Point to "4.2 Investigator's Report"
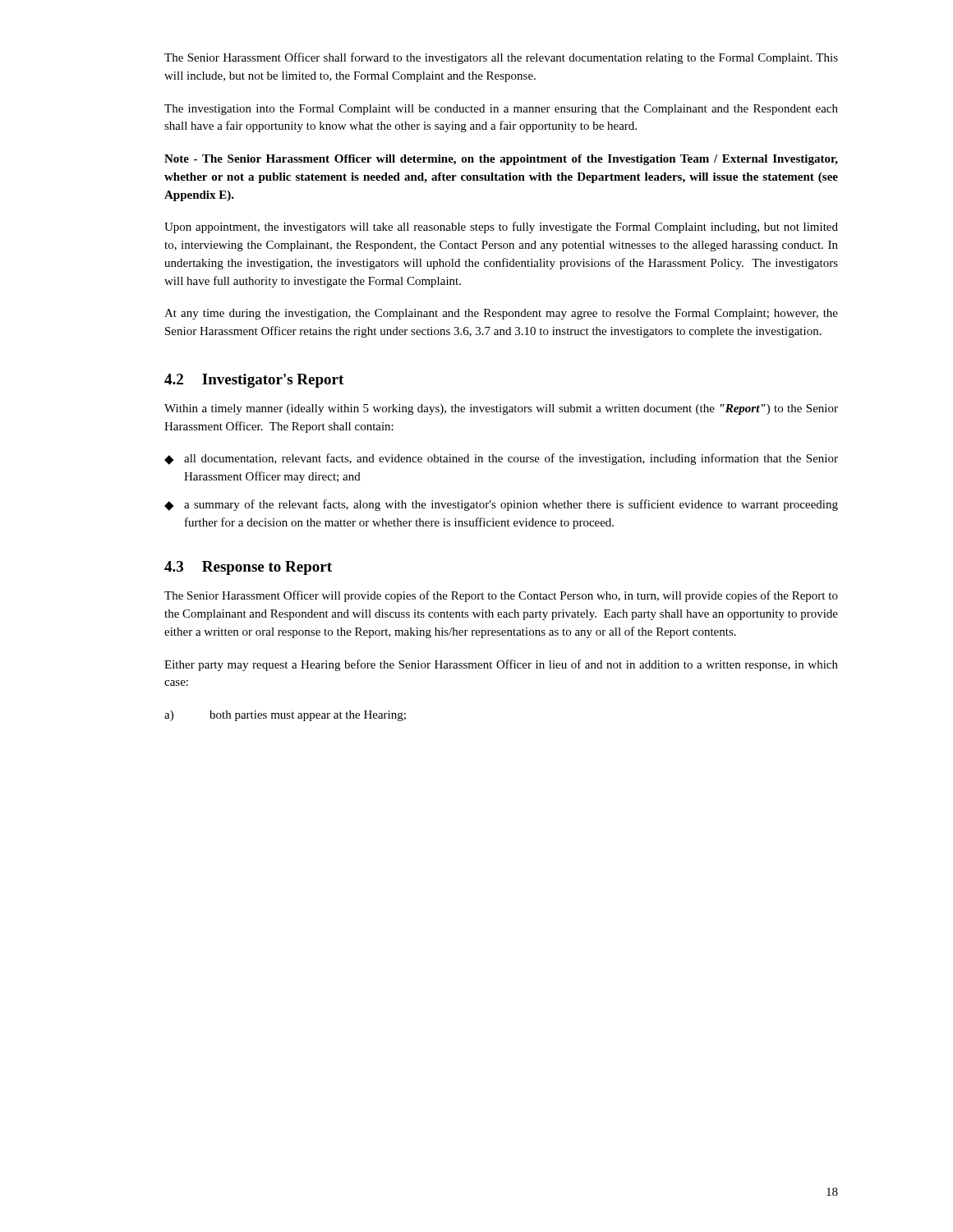 [x=254, y=379]
